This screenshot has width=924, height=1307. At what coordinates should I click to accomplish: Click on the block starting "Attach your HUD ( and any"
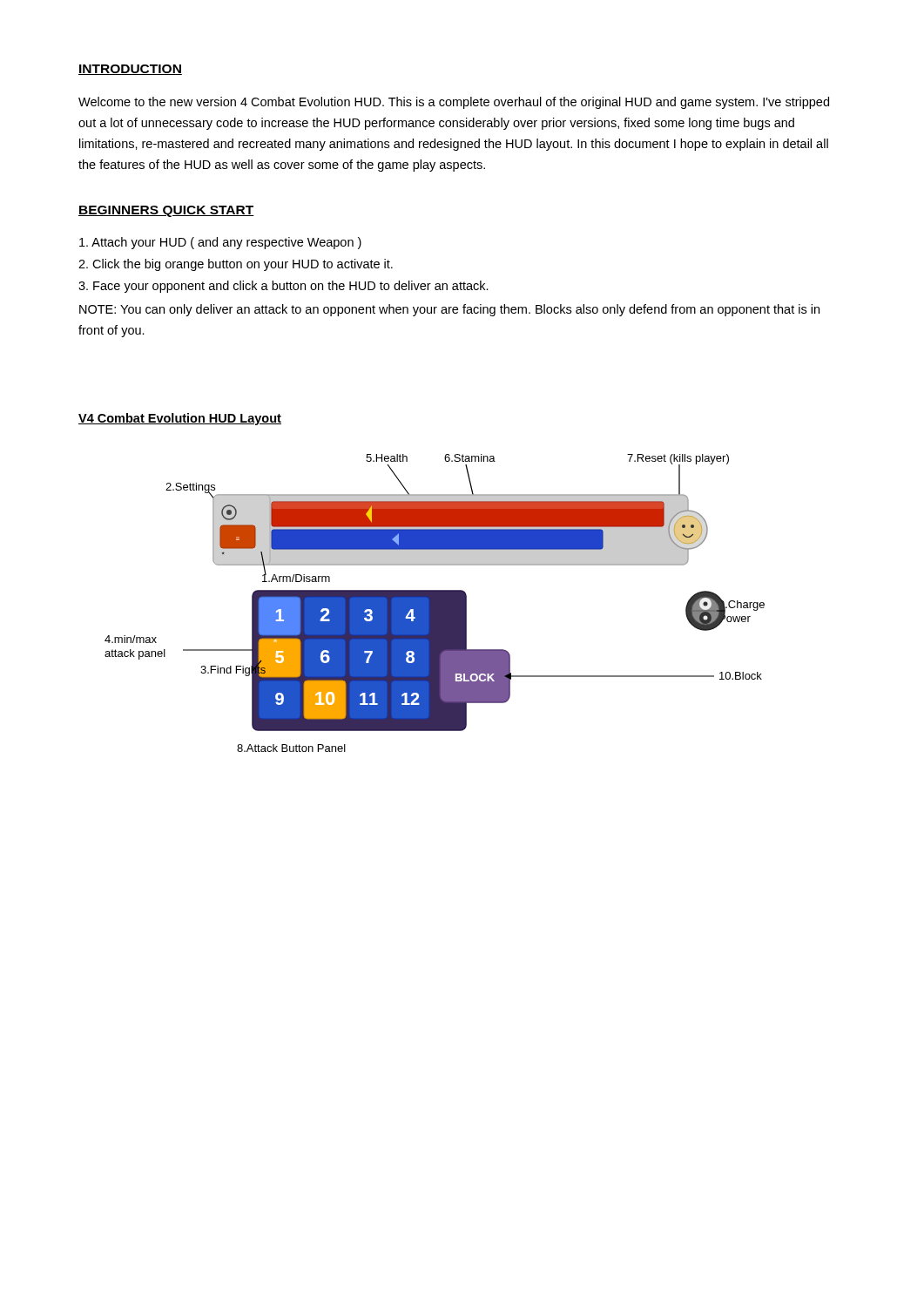tap(220, 242)
